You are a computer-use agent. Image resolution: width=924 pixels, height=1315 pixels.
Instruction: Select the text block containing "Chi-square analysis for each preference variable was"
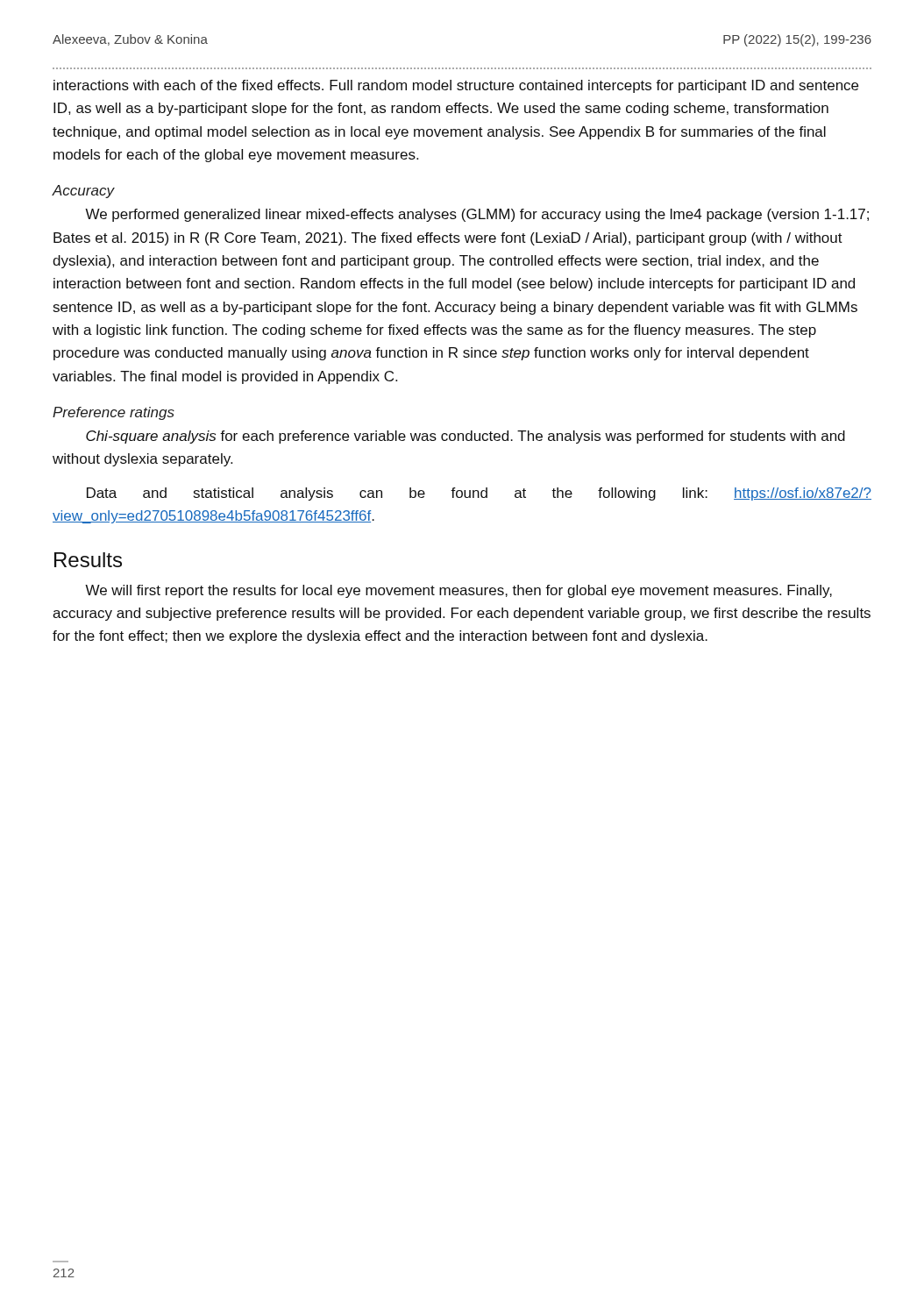tap(462, 448)
